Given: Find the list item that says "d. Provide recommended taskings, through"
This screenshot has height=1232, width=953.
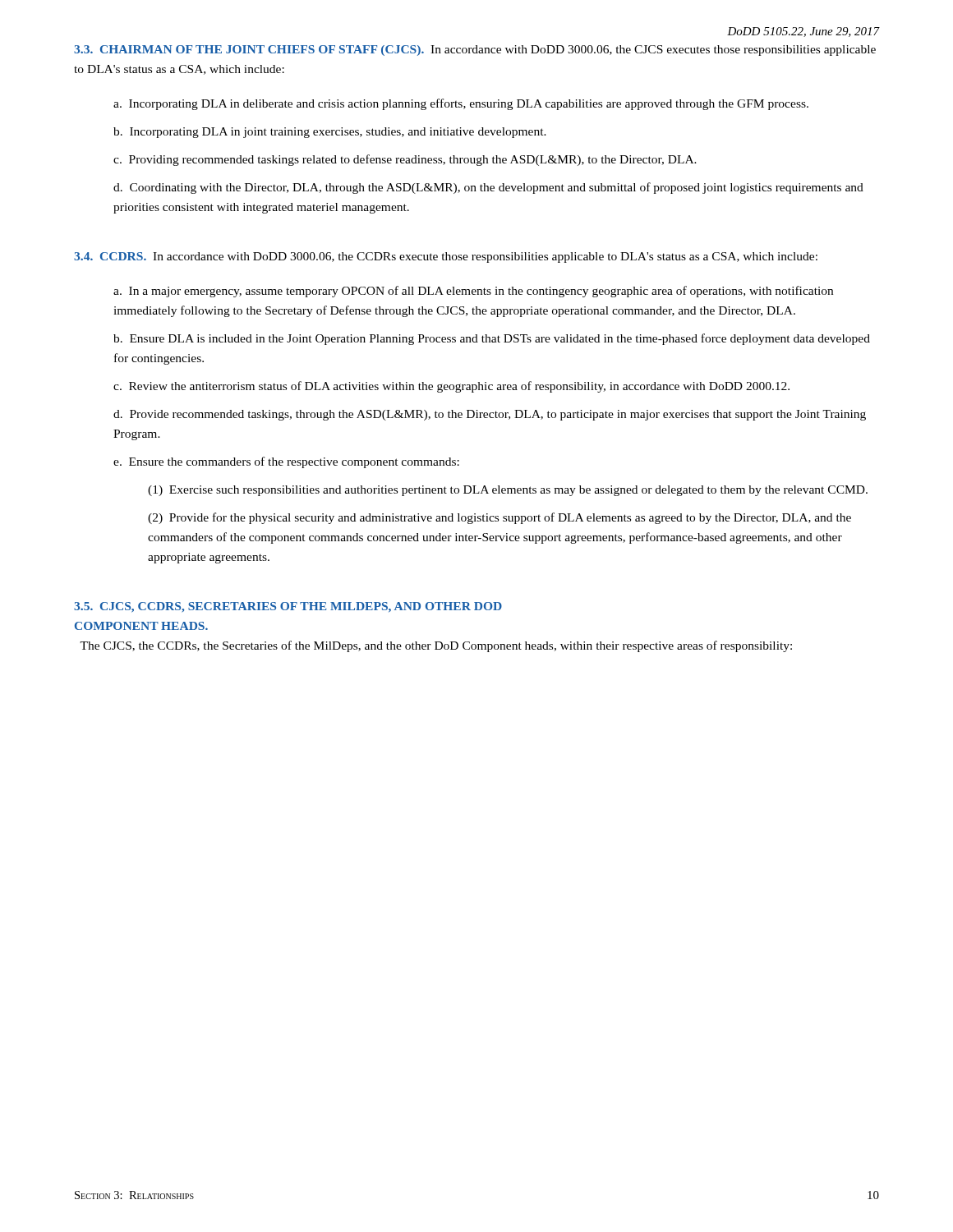Looking at the screenshot, I should [490, 424].
